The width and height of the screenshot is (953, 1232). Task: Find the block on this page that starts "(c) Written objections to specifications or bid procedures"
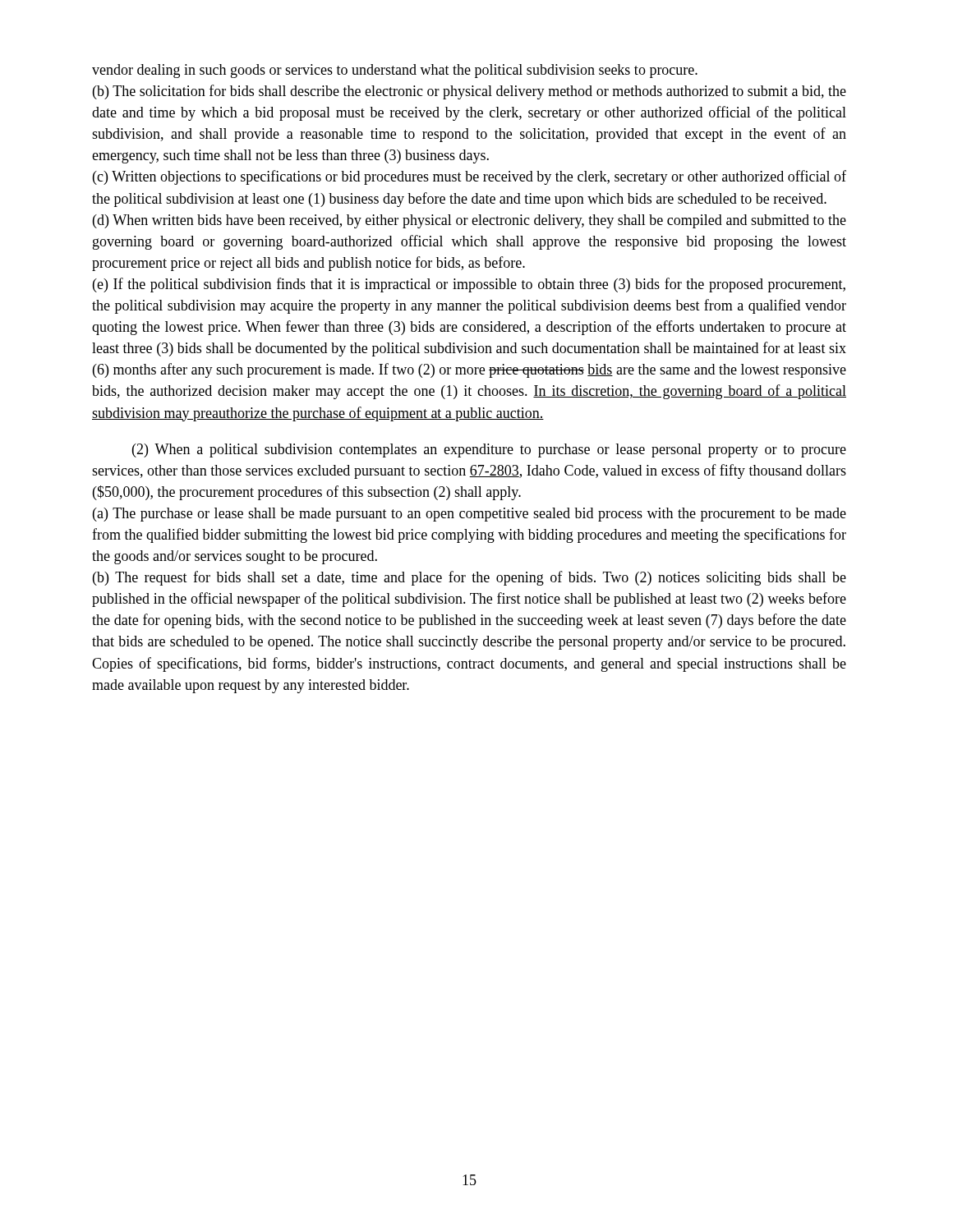[469, 188]
